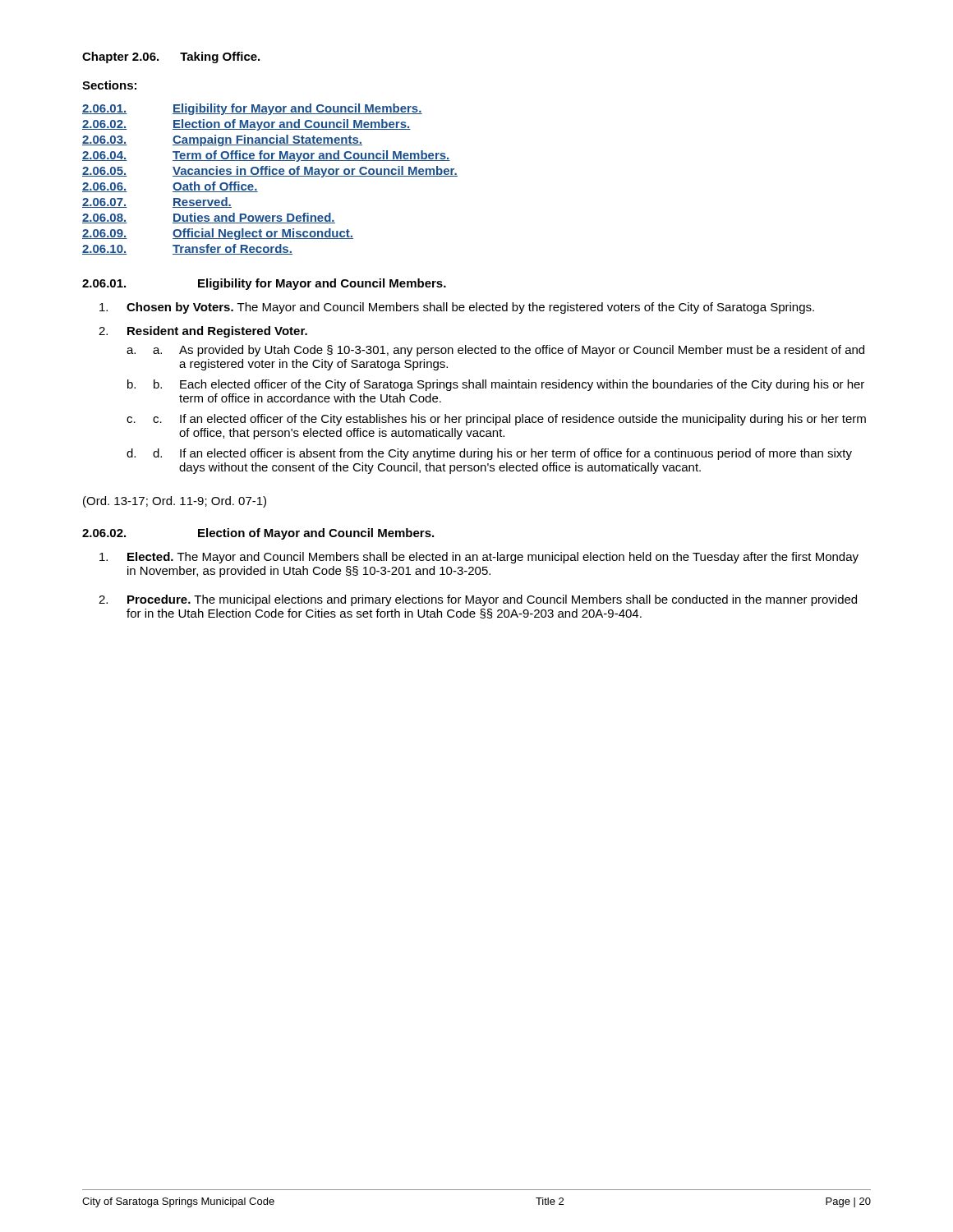953x1232 pixels.
Task: Click where it says "Chapter 2.06. Taking Office."
Action: 171,56
